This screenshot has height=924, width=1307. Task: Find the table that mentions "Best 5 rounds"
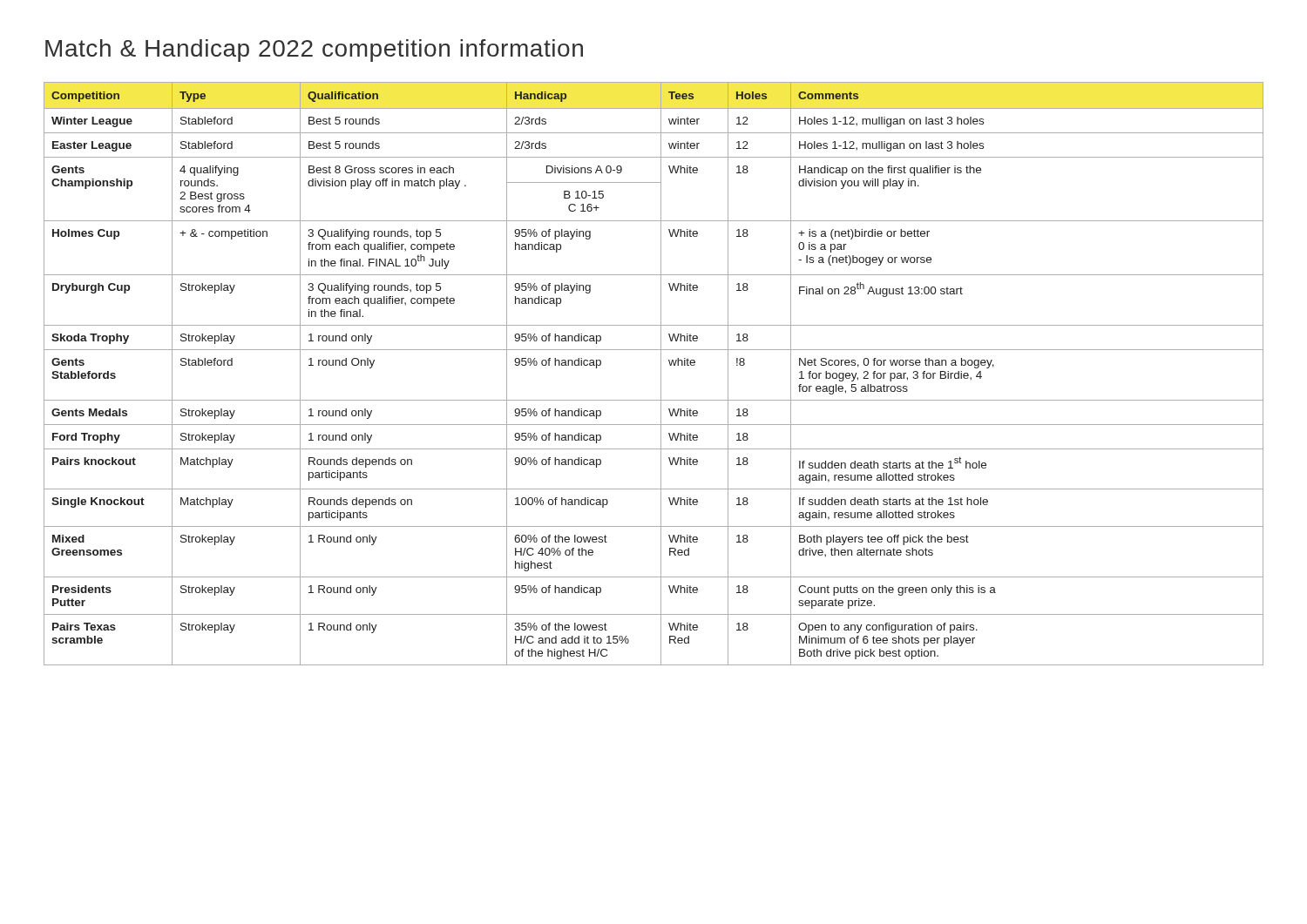[654, 374]
